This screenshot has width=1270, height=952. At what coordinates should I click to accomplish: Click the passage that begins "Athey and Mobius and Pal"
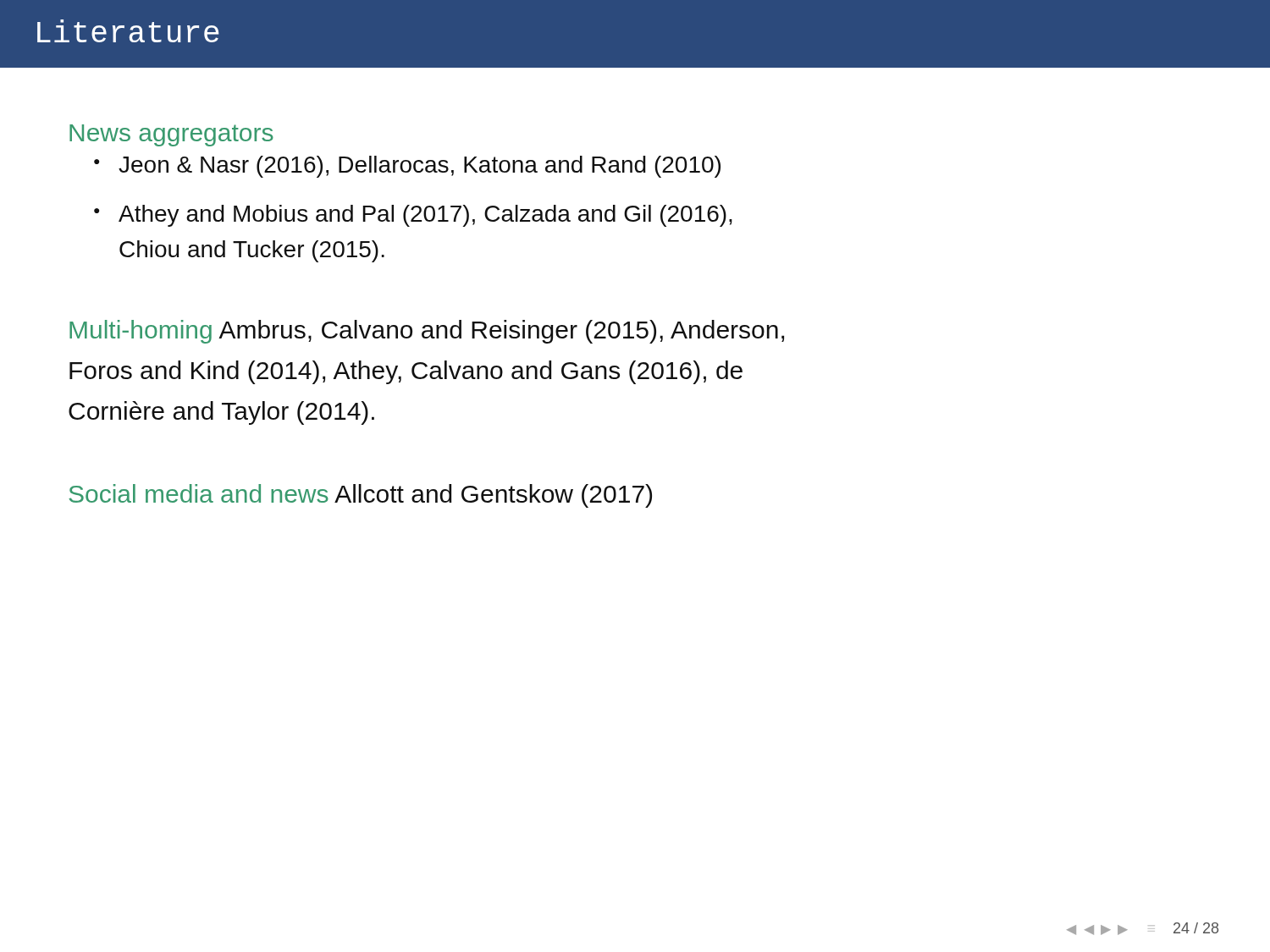pos(426,231)
